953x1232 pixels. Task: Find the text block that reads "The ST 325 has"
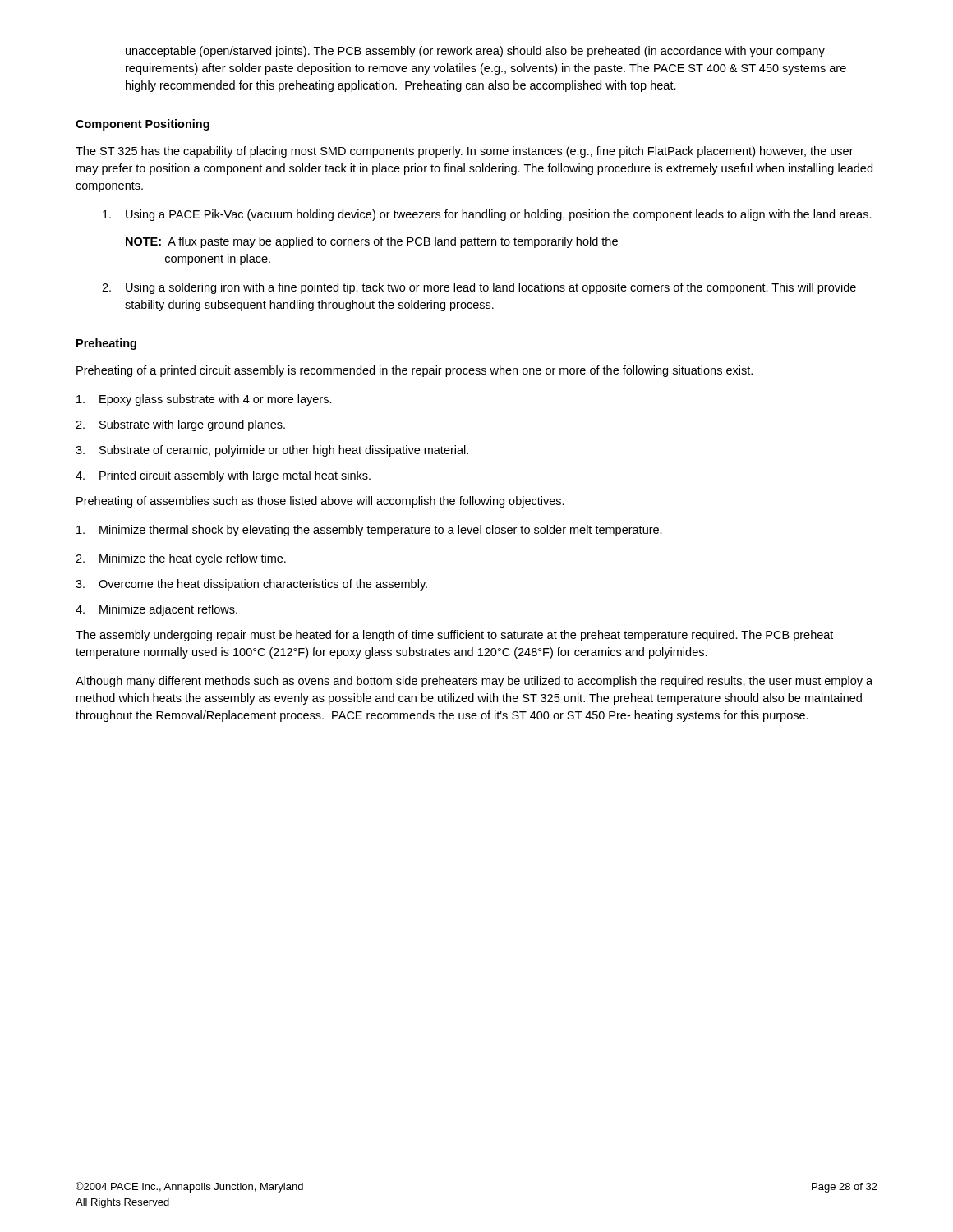[474, 168]
